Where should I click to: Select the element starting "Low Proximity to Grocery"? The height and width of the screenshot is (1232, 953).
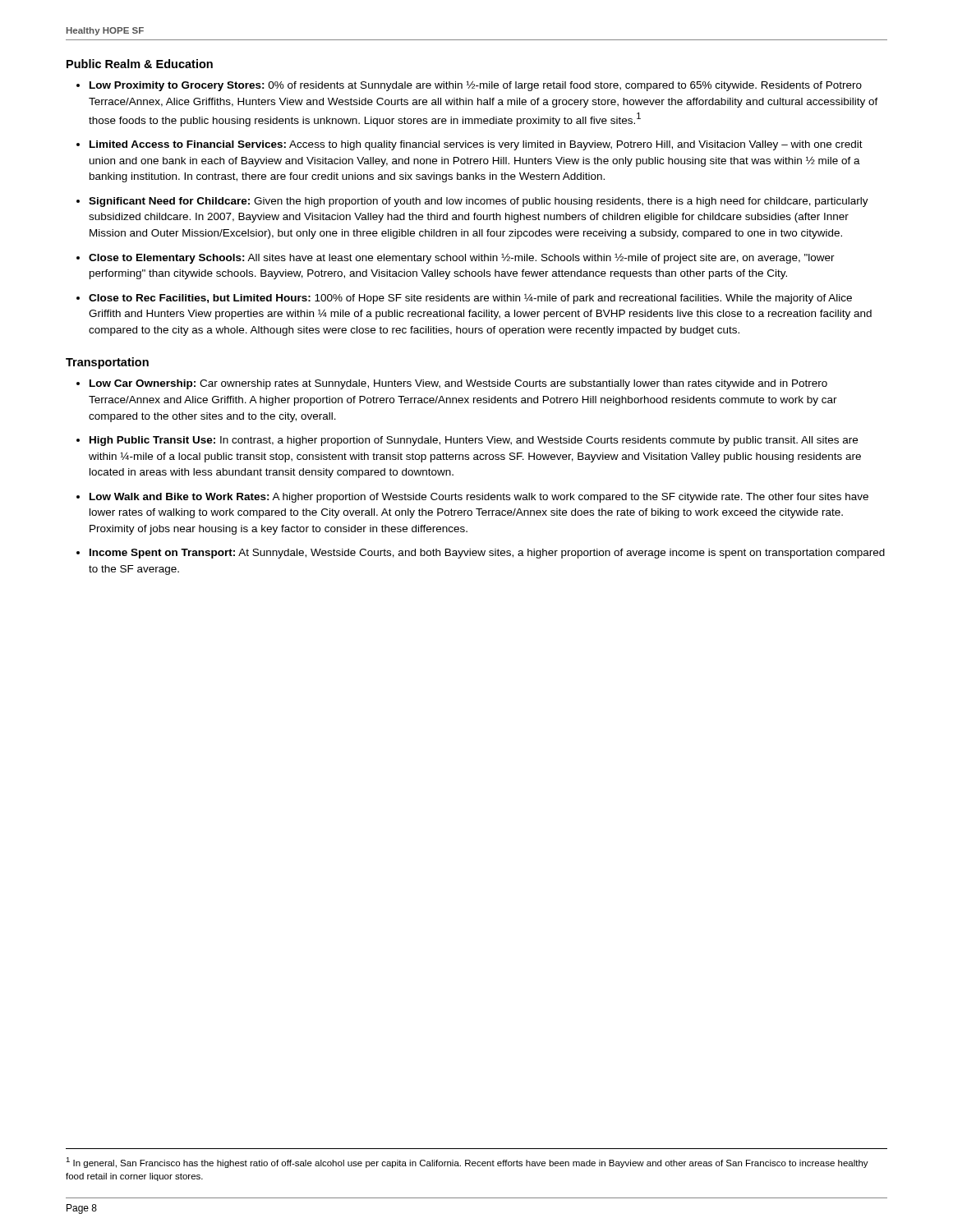(483, 103)
